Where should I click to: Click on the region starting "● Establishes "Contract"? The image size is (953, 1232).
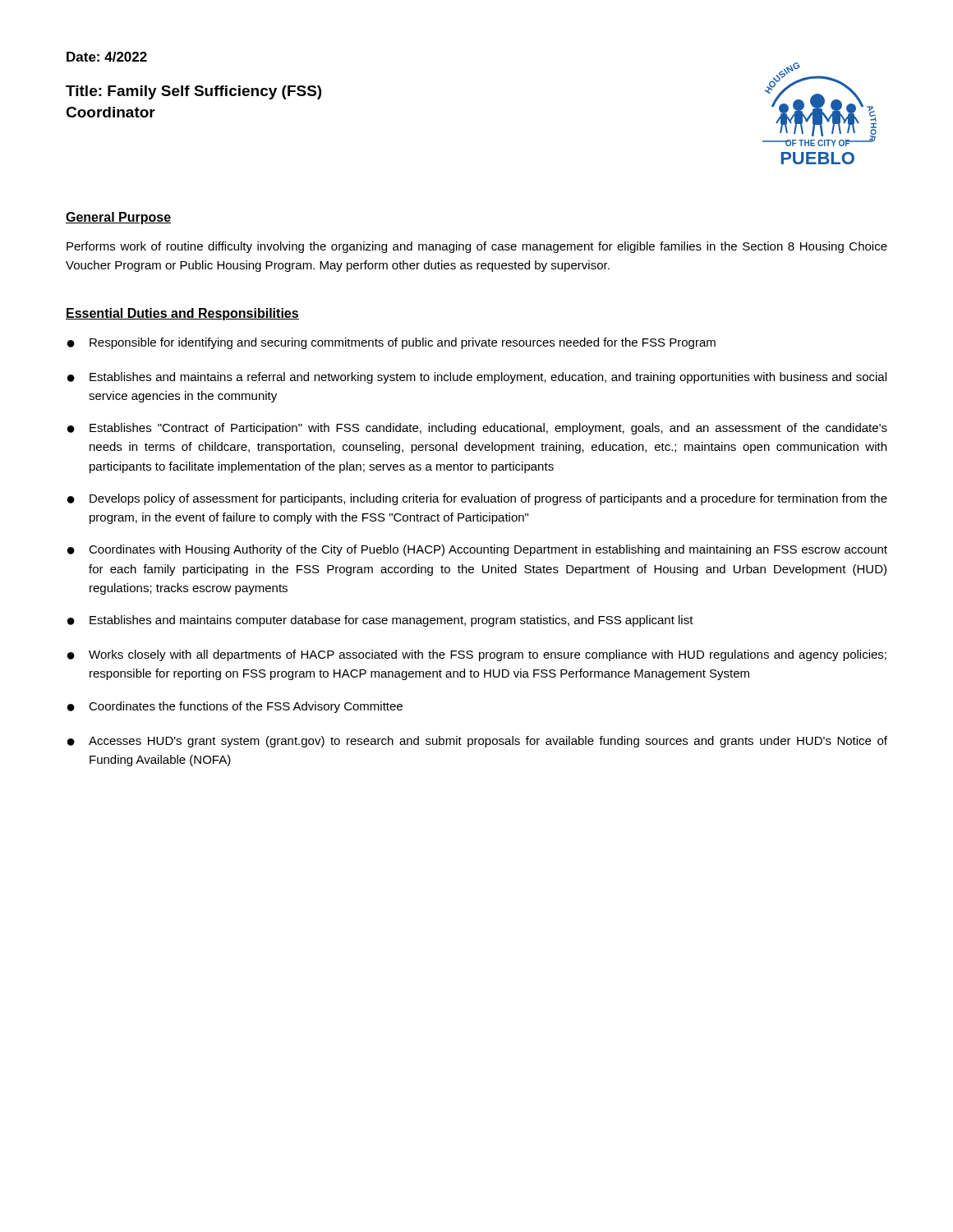[476, 447]
